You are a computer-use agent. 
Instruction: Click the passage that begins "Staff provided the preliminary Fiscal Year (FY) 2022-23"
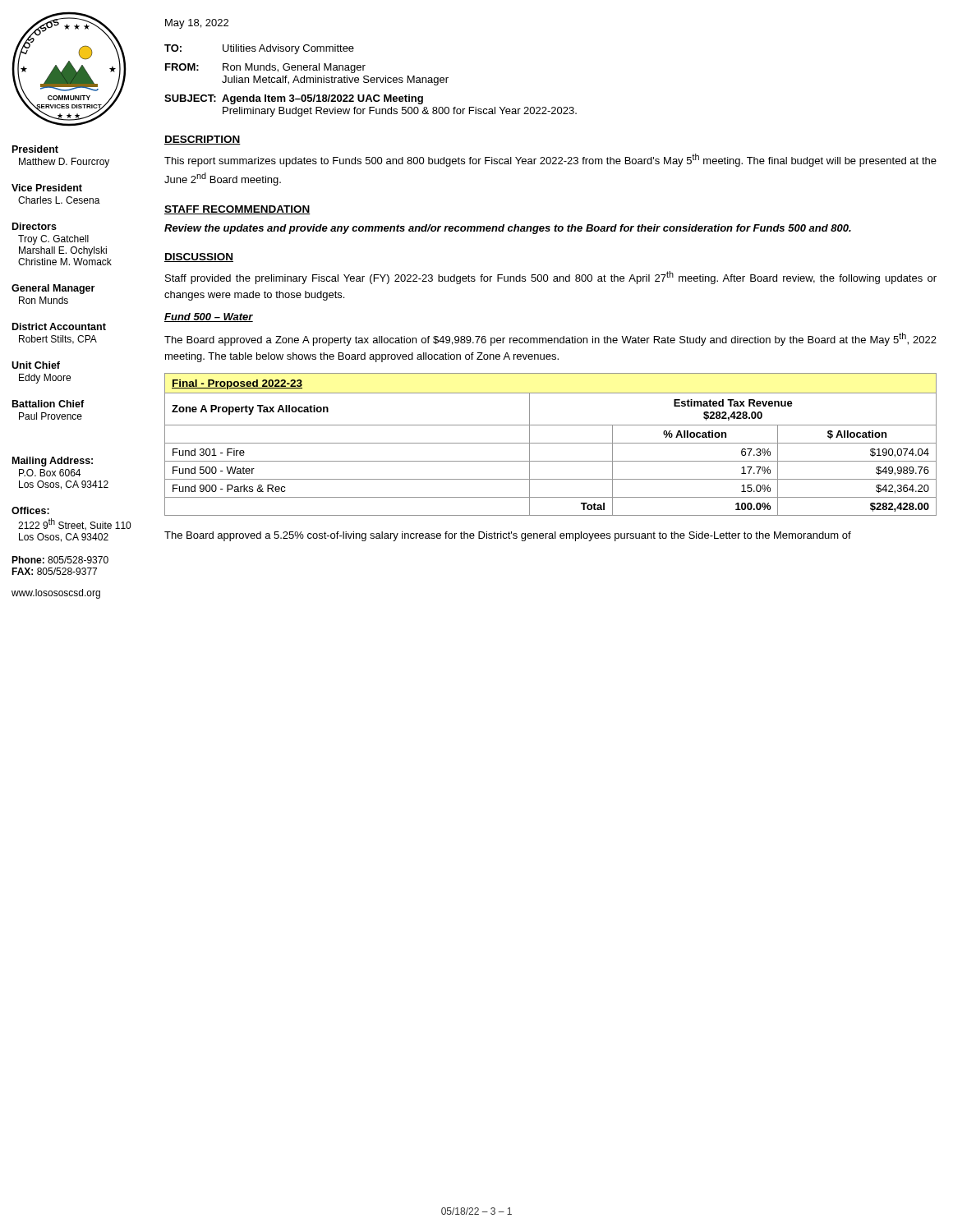pyautogui.click(x=550, y=285)
